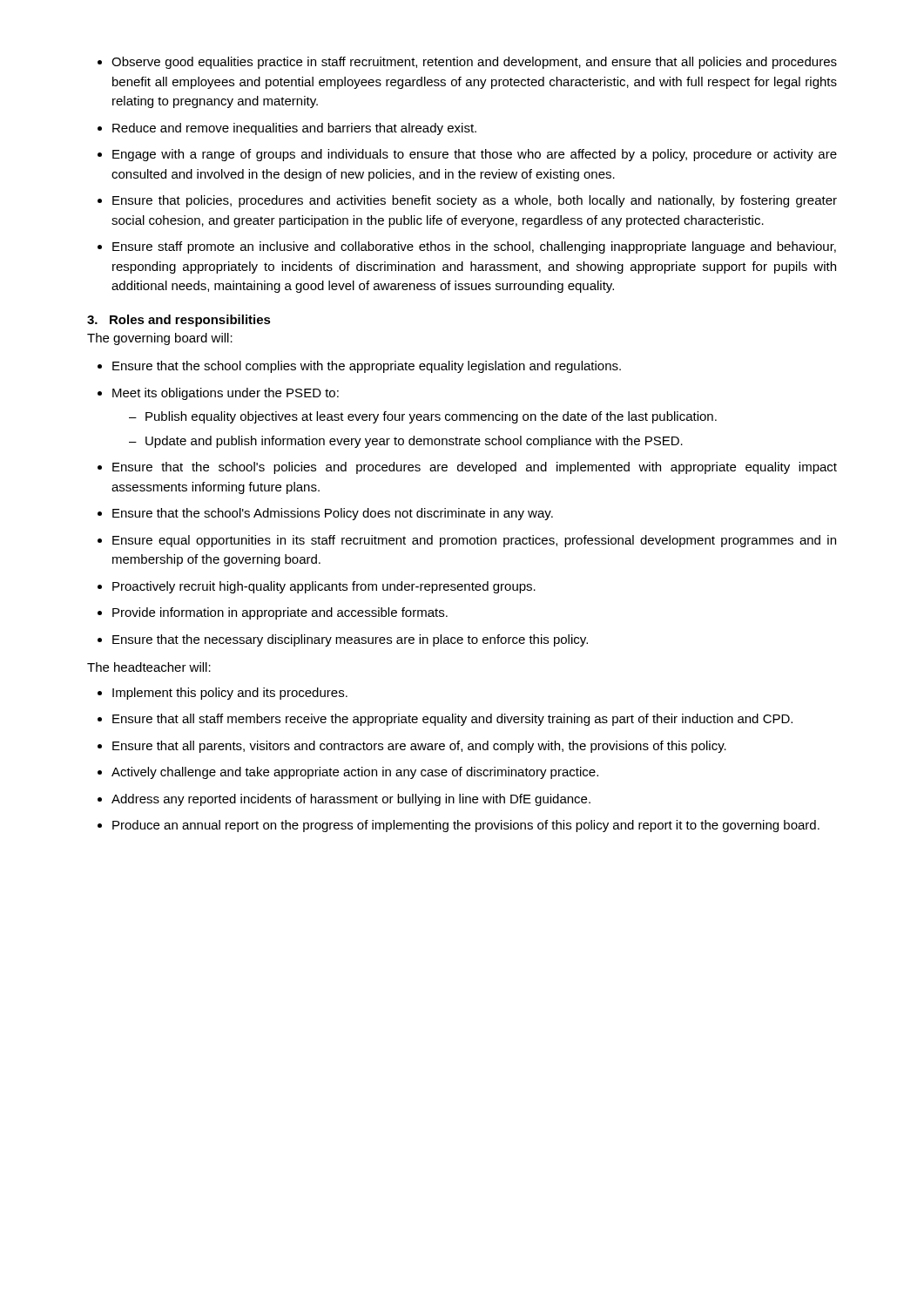The image size is (924, 1307).
Task: Where is the passage that starts "Observe good equalities practice in staff recruitment,"?
Action: point(474,82)
